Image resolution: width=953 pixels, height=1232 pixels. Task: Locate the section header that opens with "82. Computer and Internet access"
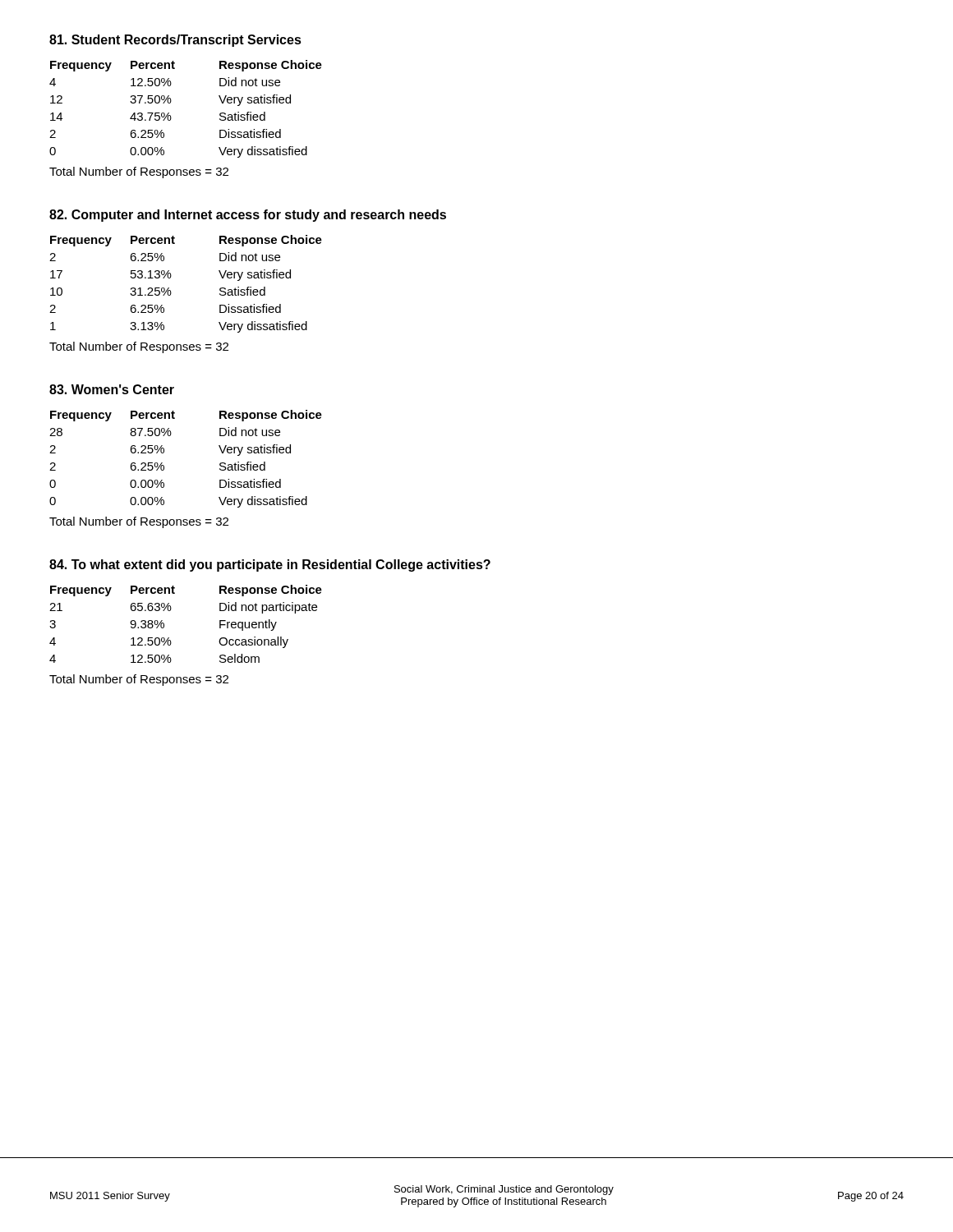pyautogui.click(x=248, y=215)
